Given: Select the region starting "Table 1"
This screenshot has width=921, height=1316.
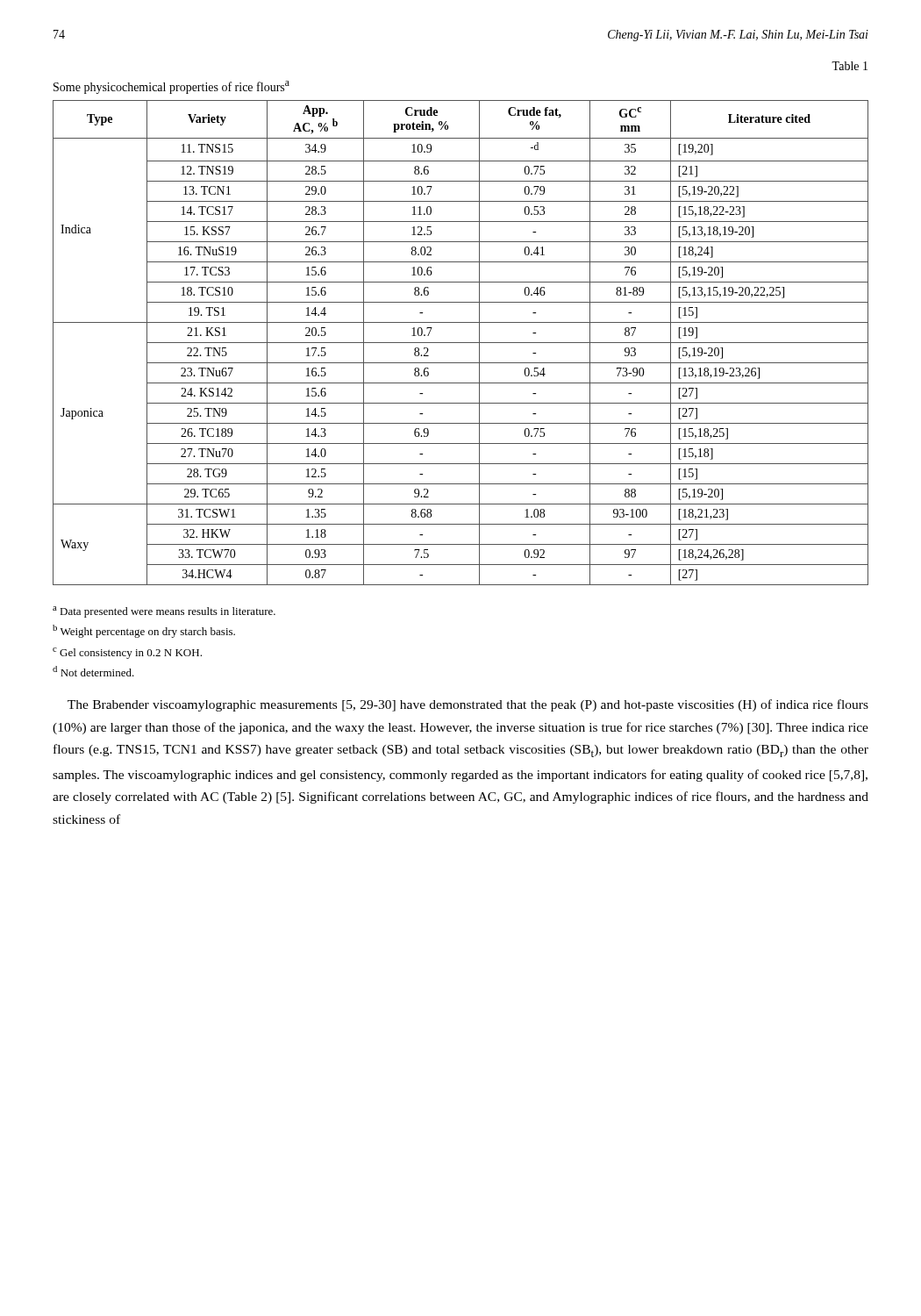Looking at the screenshot, I should [850, 66].
